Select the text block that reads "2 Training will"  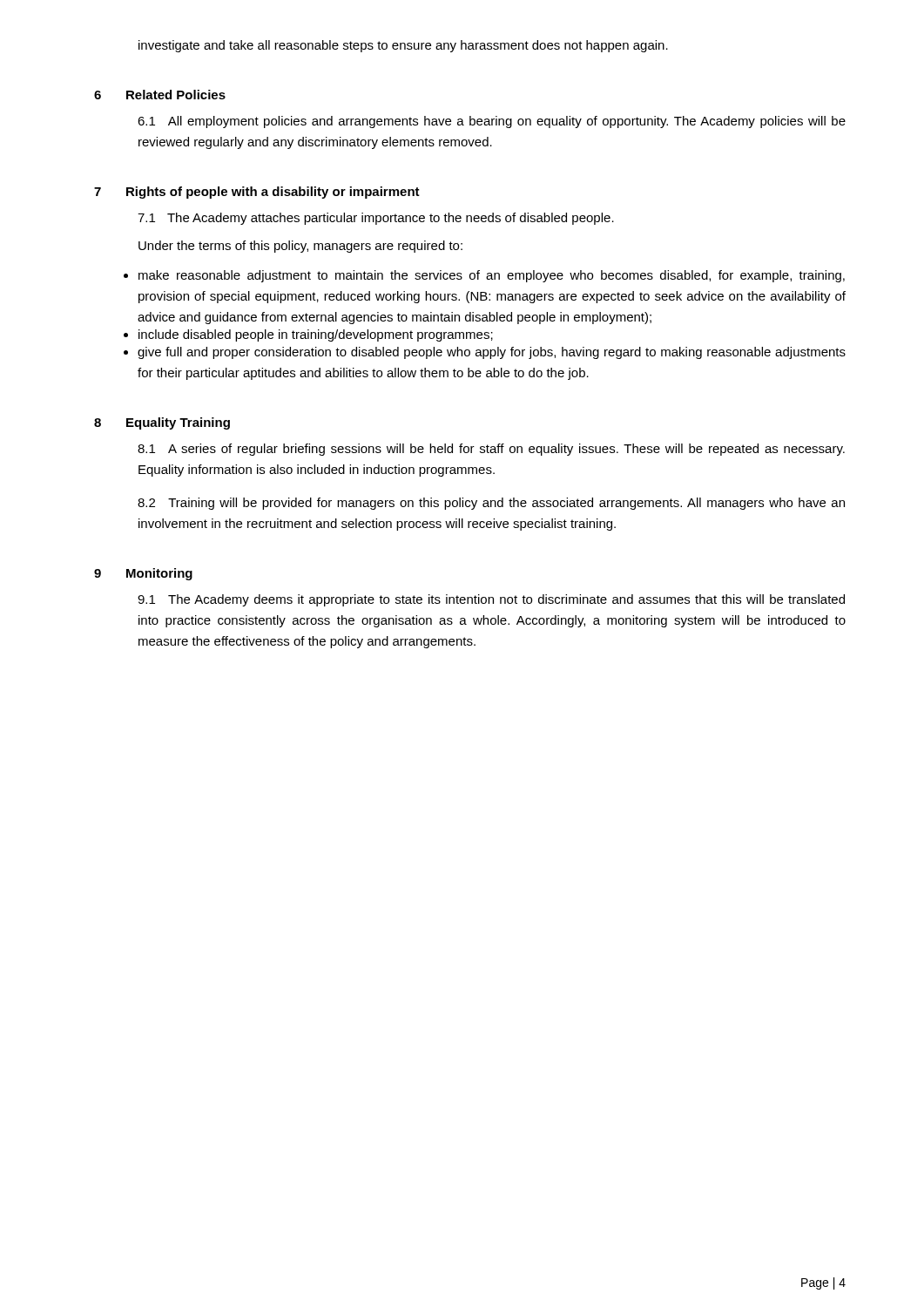[492, 513]
